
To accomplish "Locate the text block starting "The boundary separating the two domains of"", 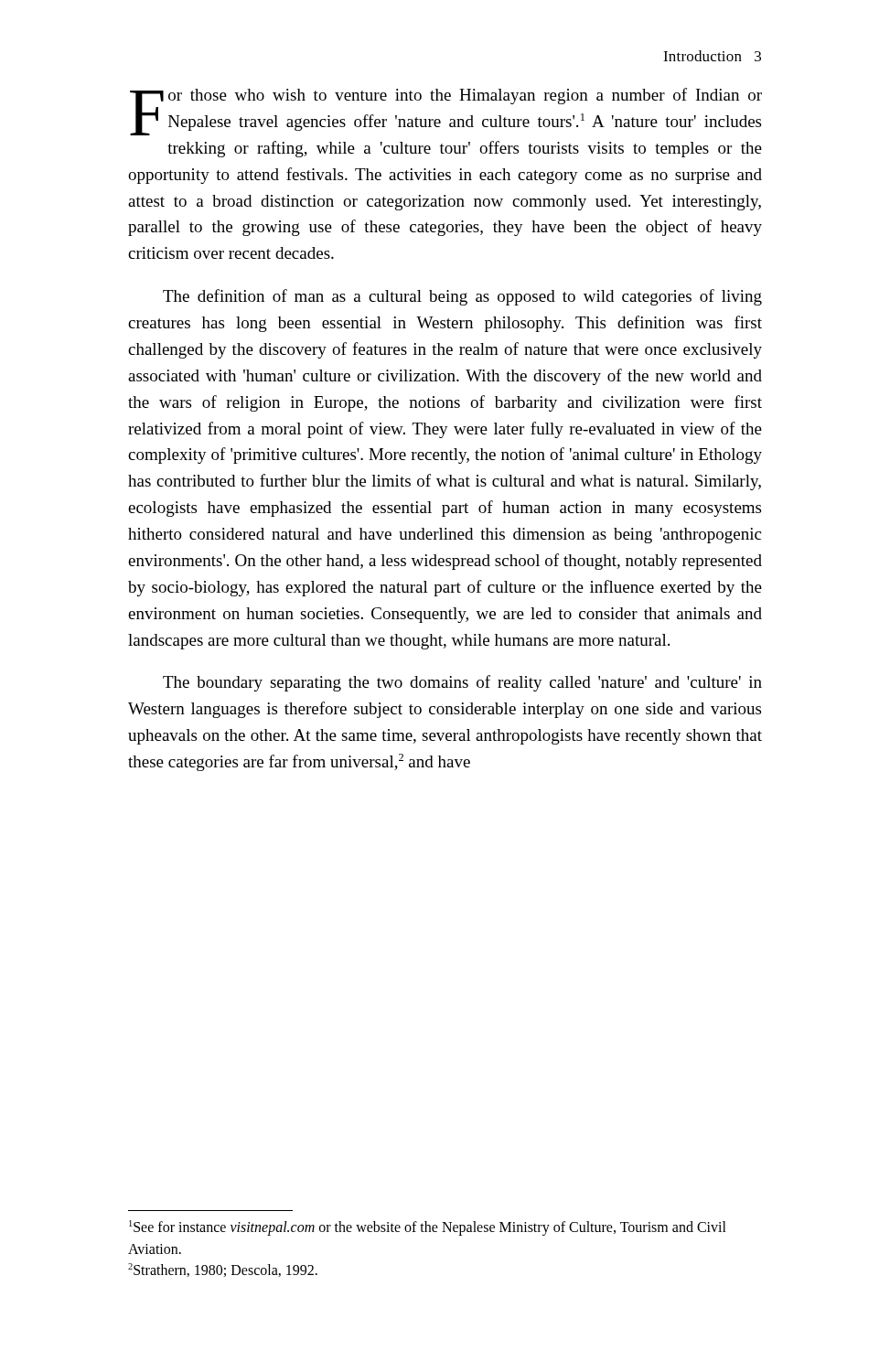I will pos(445,722).
